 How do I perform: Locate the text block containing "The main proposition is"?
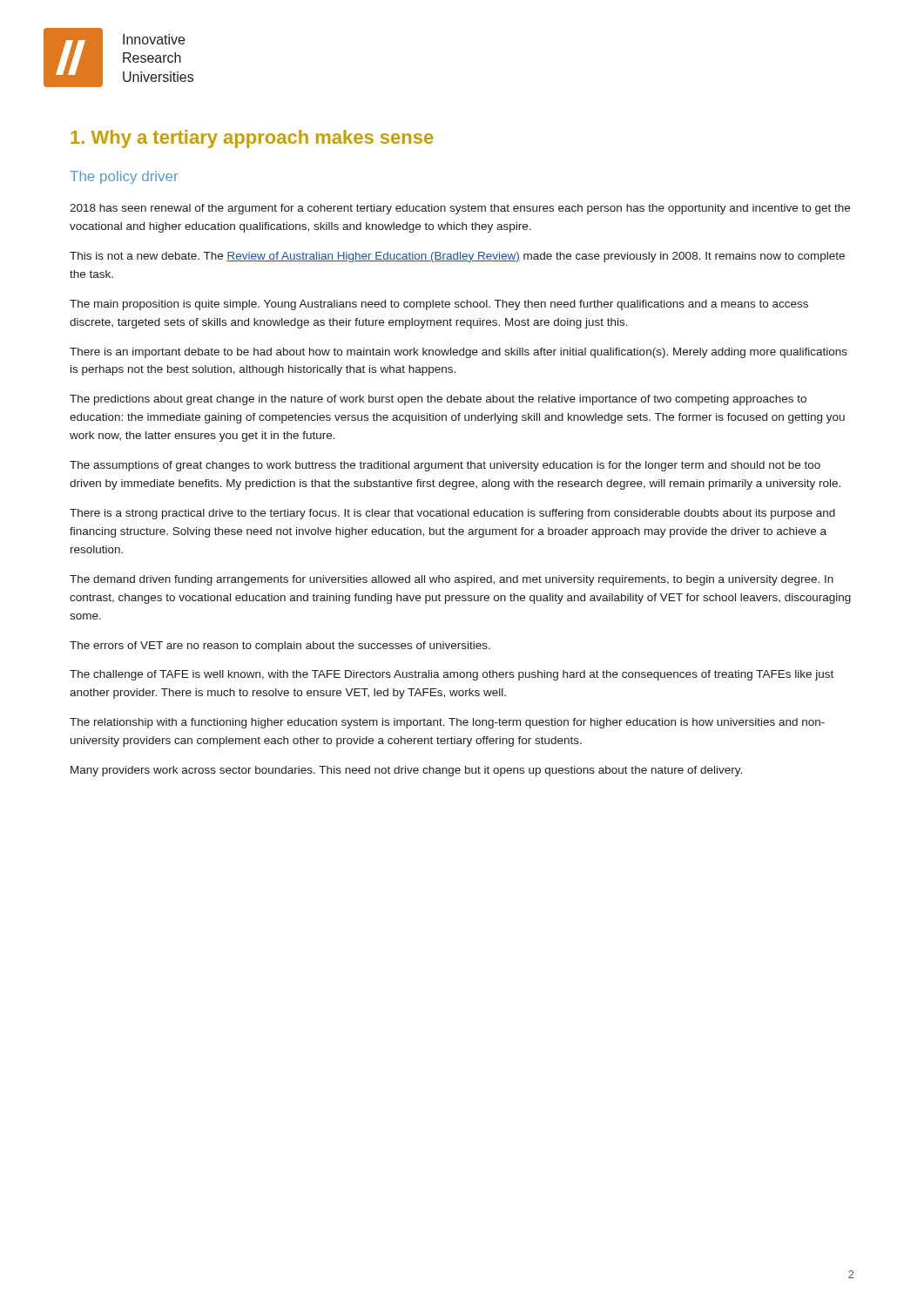(462, 313)
